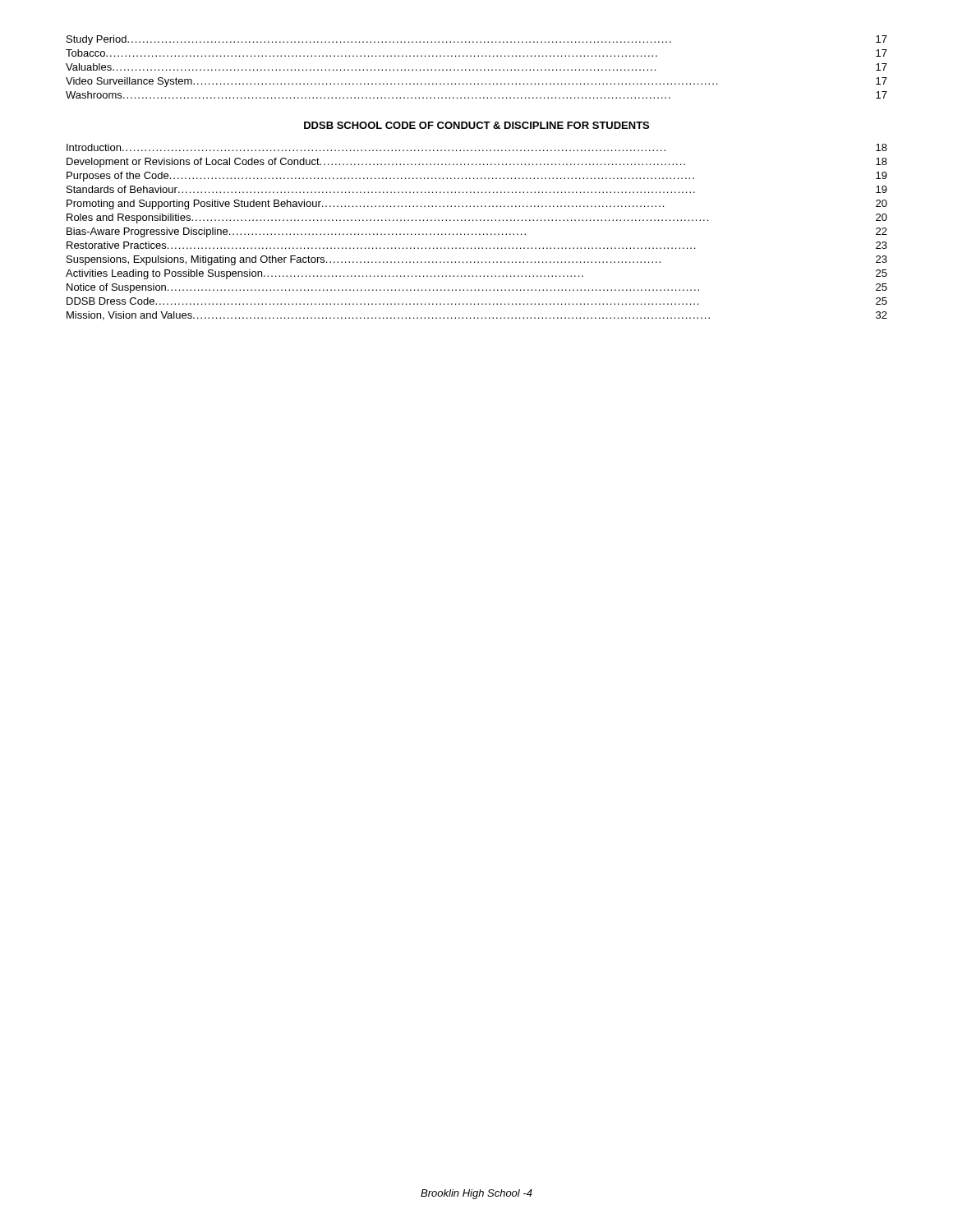This screenshot has height=1232, width=953.
Task: Navigate to the region starting "Video Surveillance System"
Action: pyautogui.click(x=476, y=81)
